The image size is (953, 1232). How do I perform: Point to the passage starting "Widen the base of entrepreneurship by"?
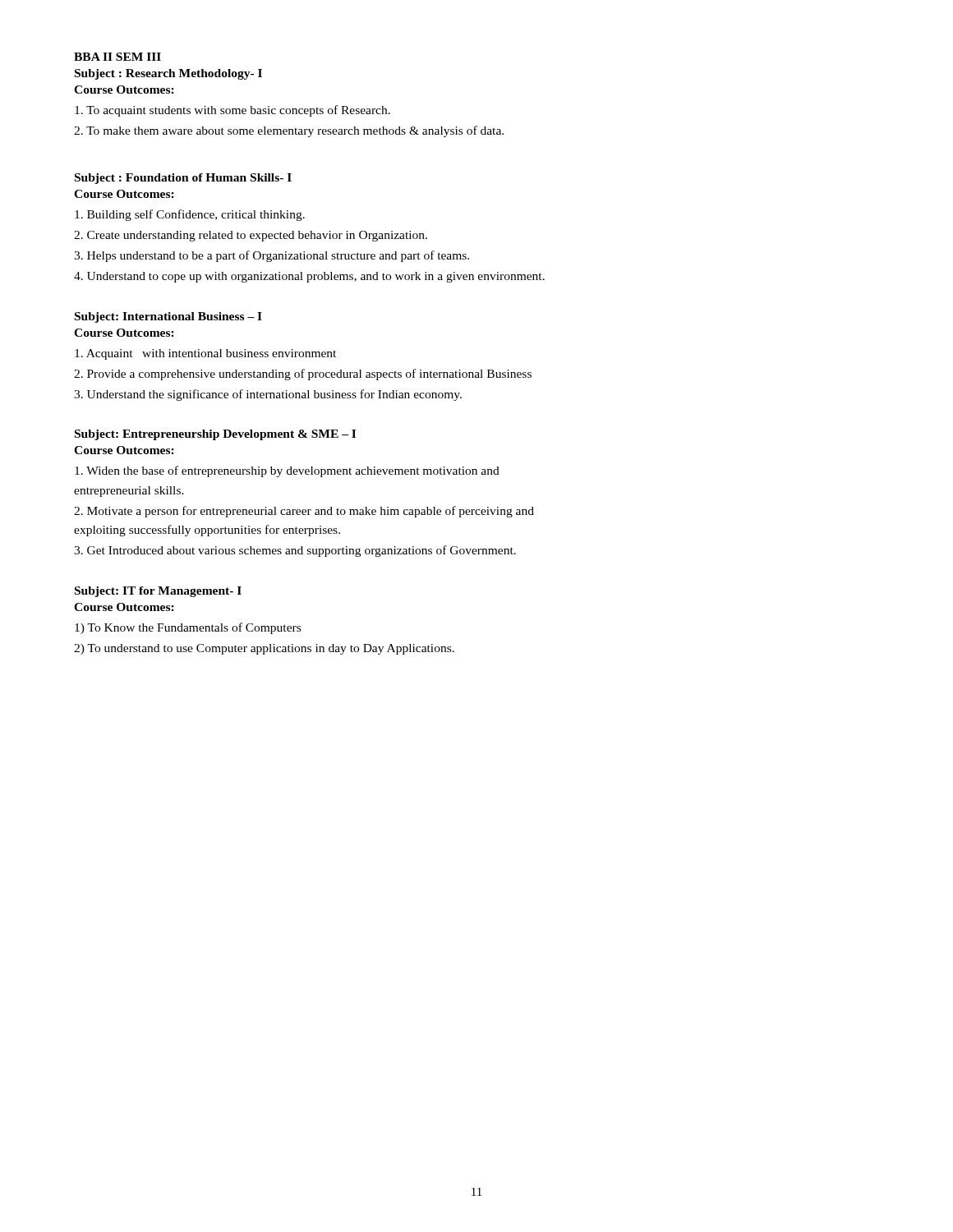click(x=287, y=480)
